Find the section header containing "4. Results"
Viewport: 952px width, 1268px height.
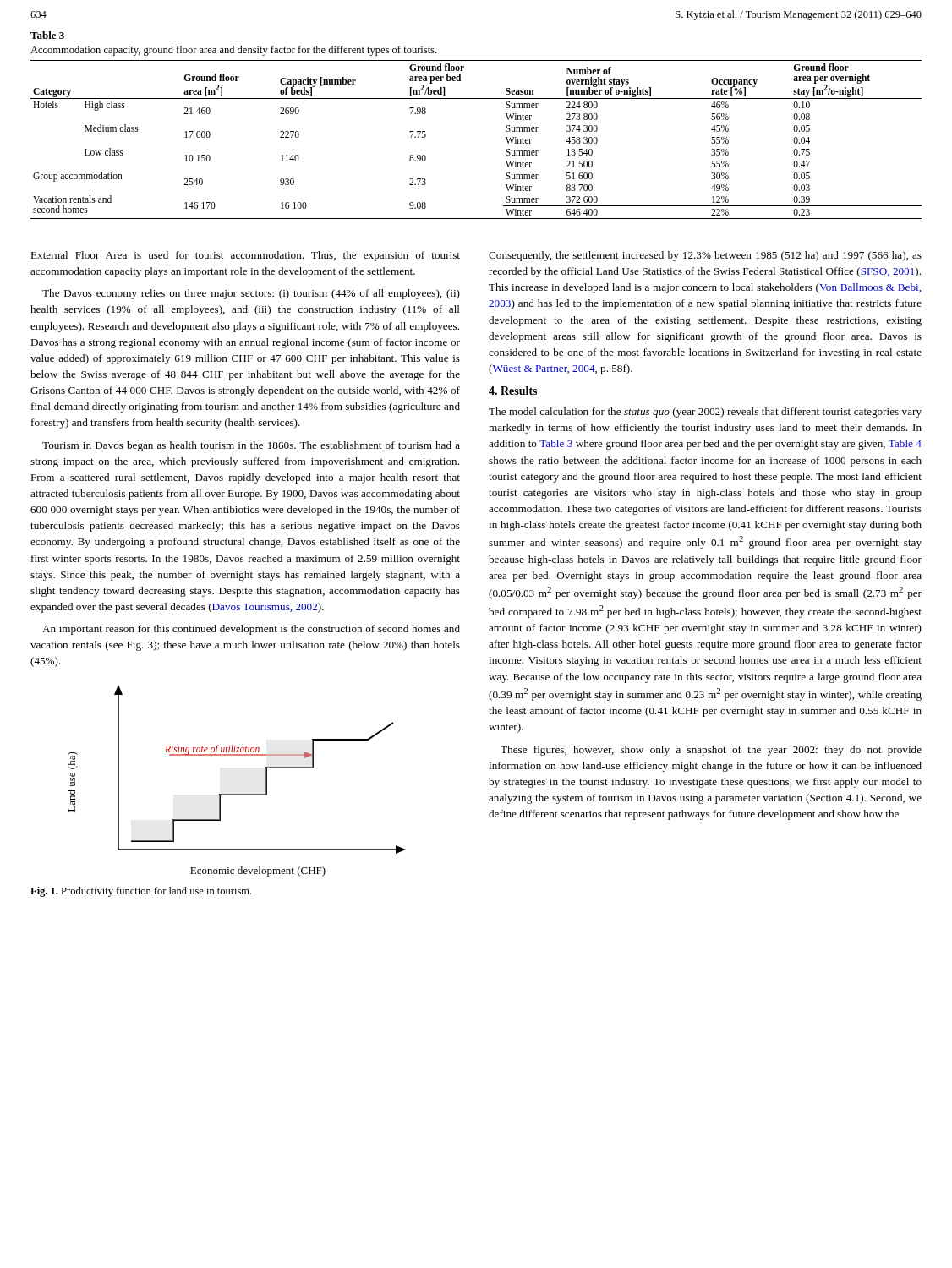(x=513, y=391)
